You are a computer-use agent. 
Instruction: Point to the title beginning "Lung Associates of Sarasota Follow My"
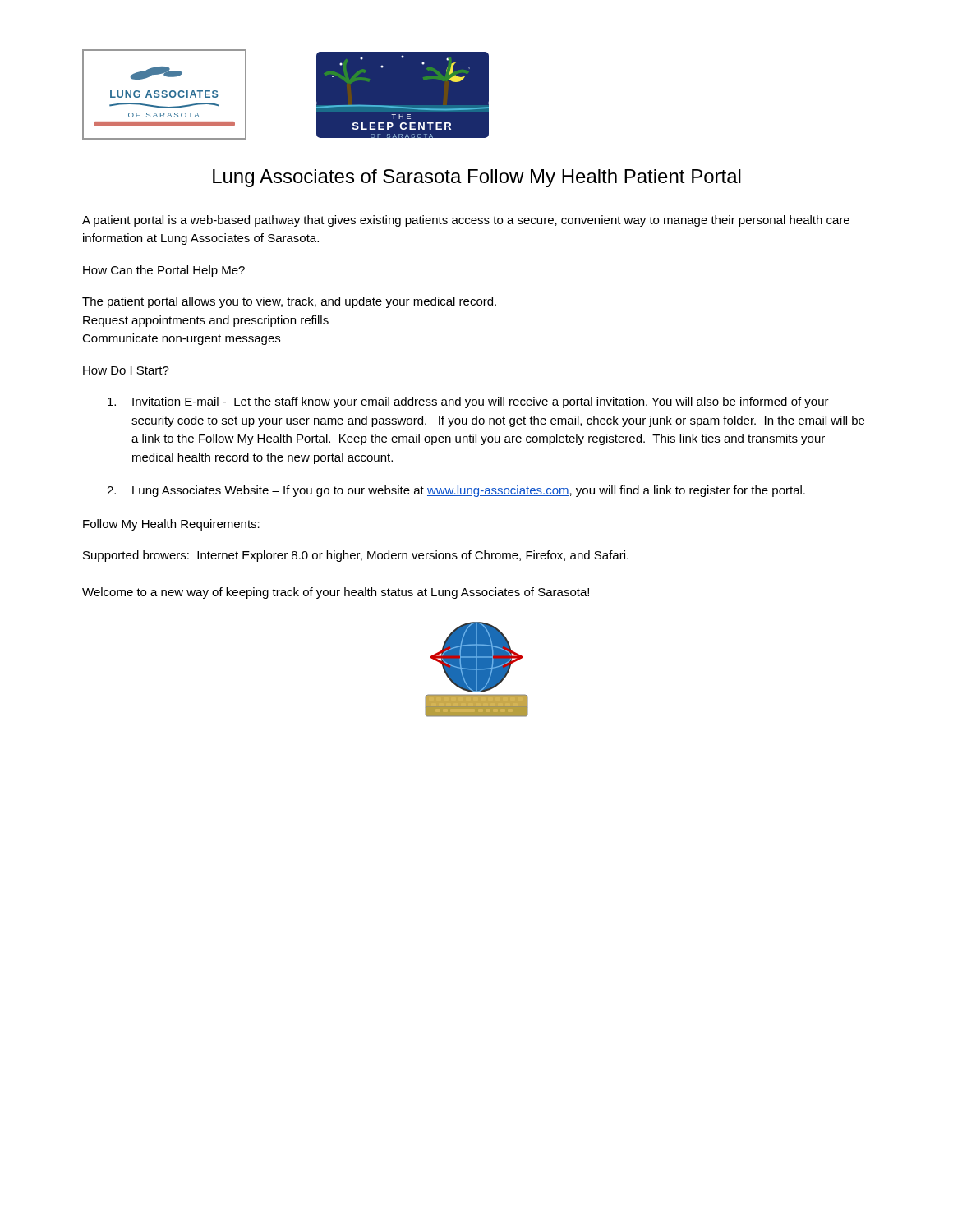(476, 176)
